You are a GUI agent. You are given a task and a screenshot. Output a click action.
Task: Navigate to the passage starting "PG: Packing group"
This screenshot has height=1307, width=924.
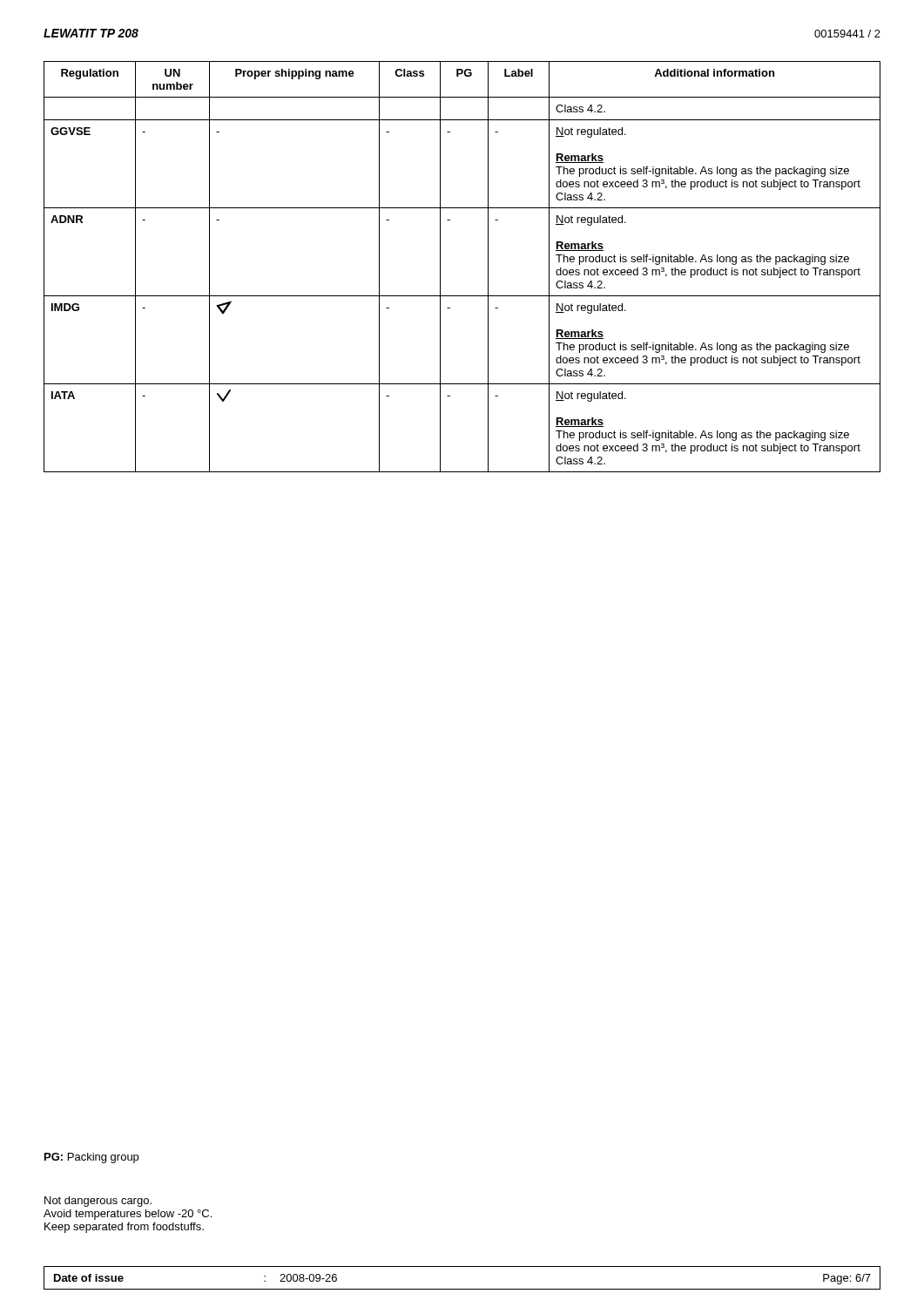91,1157
